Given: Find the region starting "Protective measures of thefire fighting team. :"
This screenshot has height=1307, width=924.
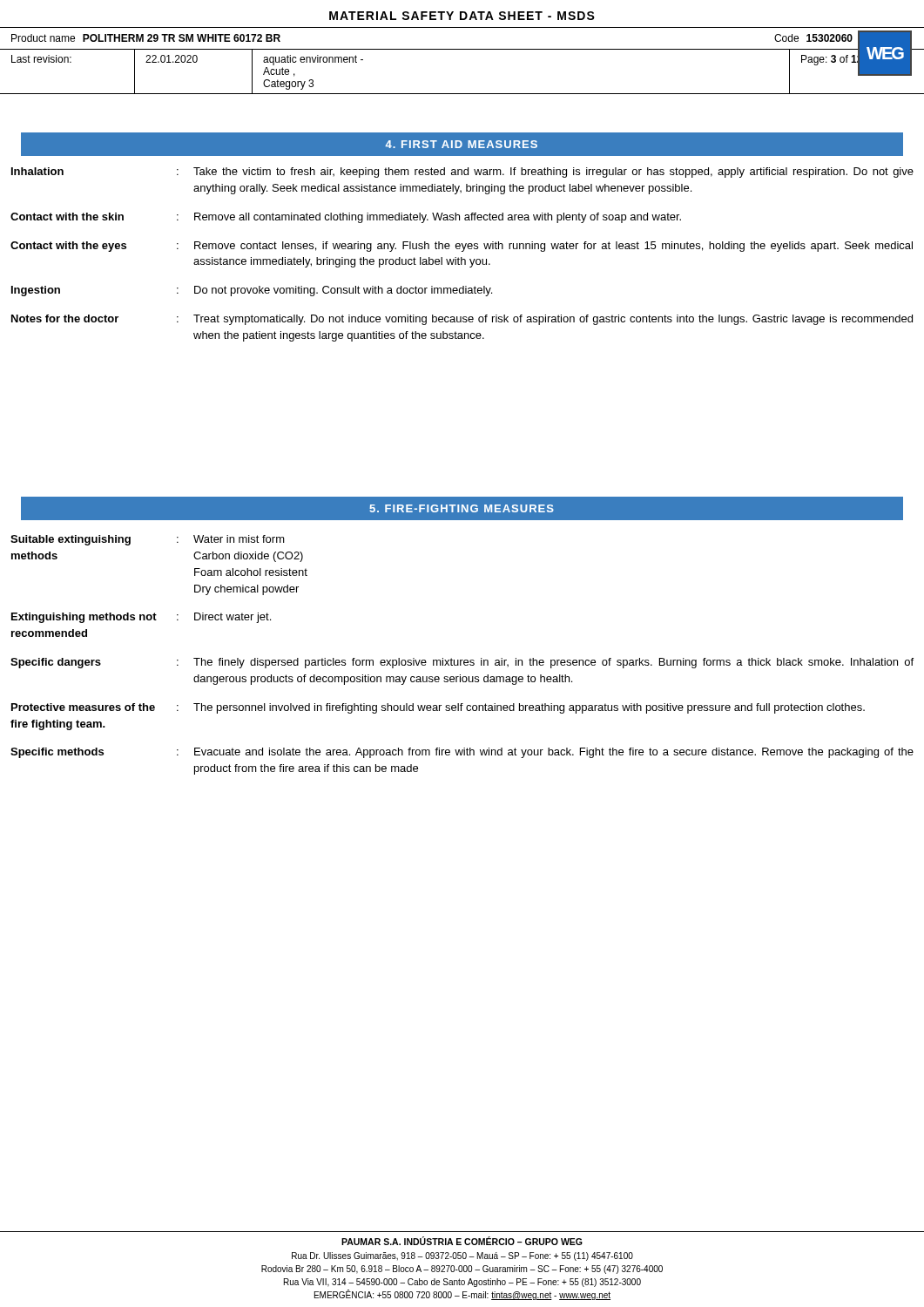Looking at the screenshot, I should point(462,716).
